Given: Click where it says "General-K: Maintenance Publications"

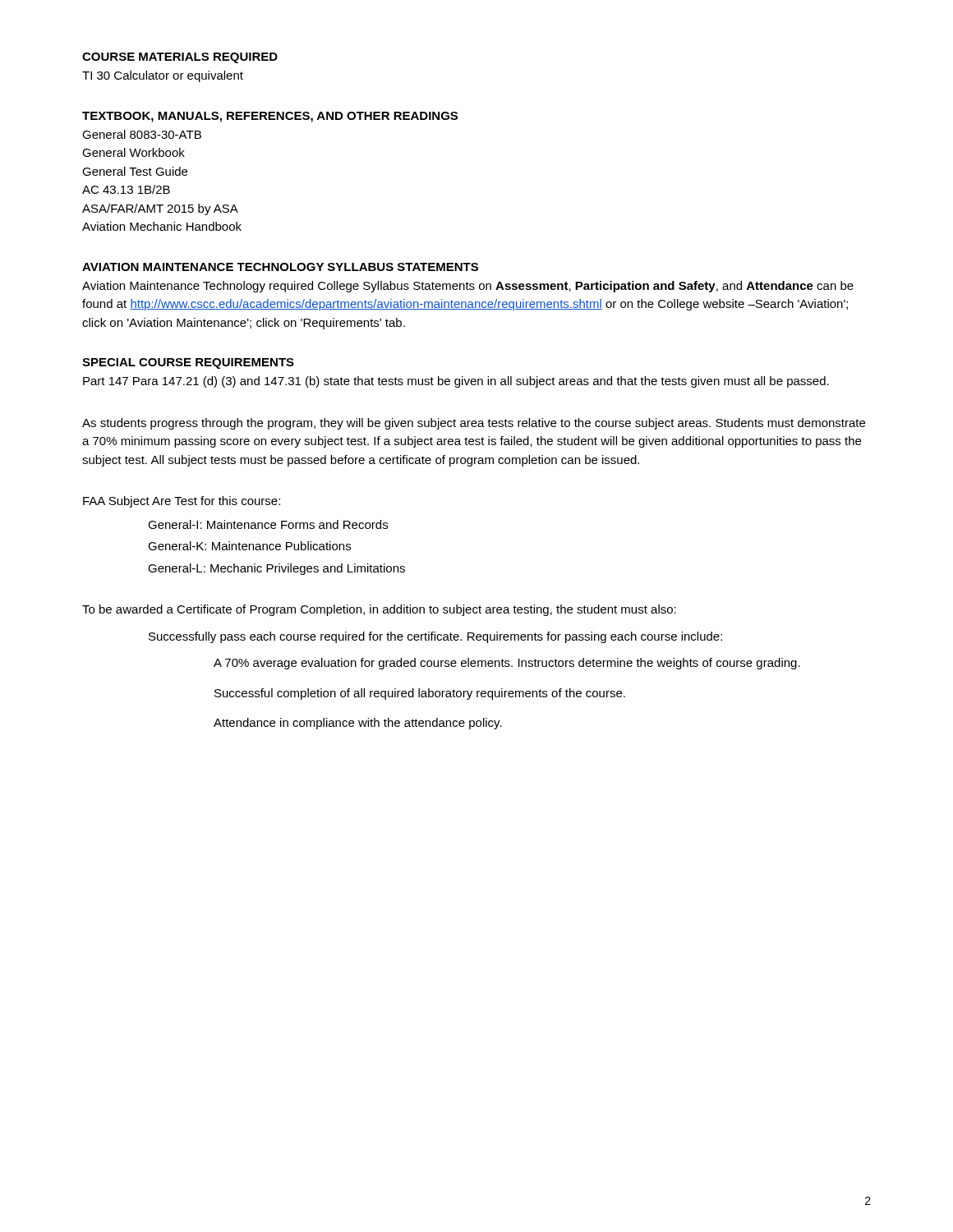Looking at the screenshot, I should 250,546.
